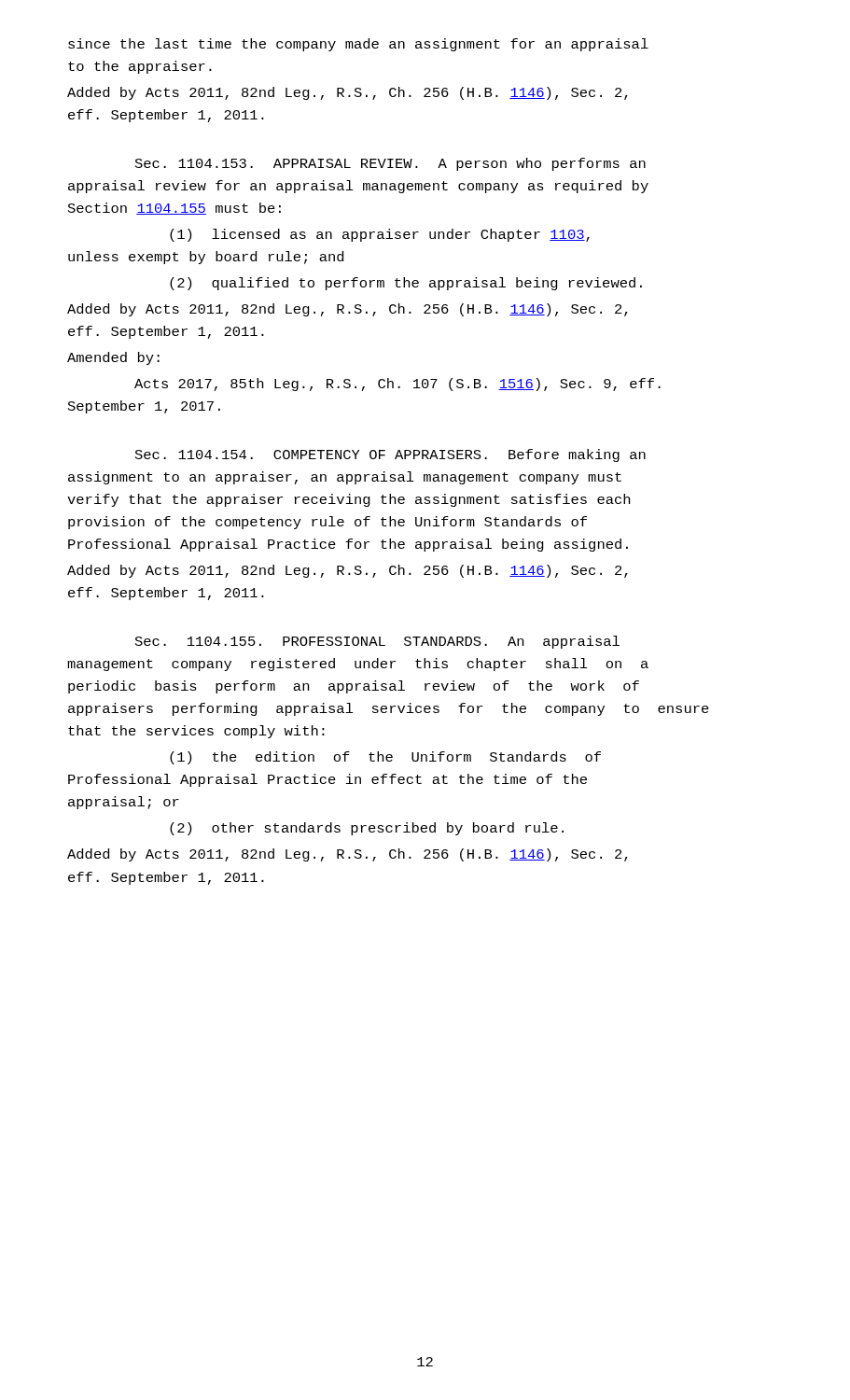
Task: Point to the passage starting "Acts 2017, 85th Leg., R.S., Ch. 107 (S.B."
Action: click(425, 396)
